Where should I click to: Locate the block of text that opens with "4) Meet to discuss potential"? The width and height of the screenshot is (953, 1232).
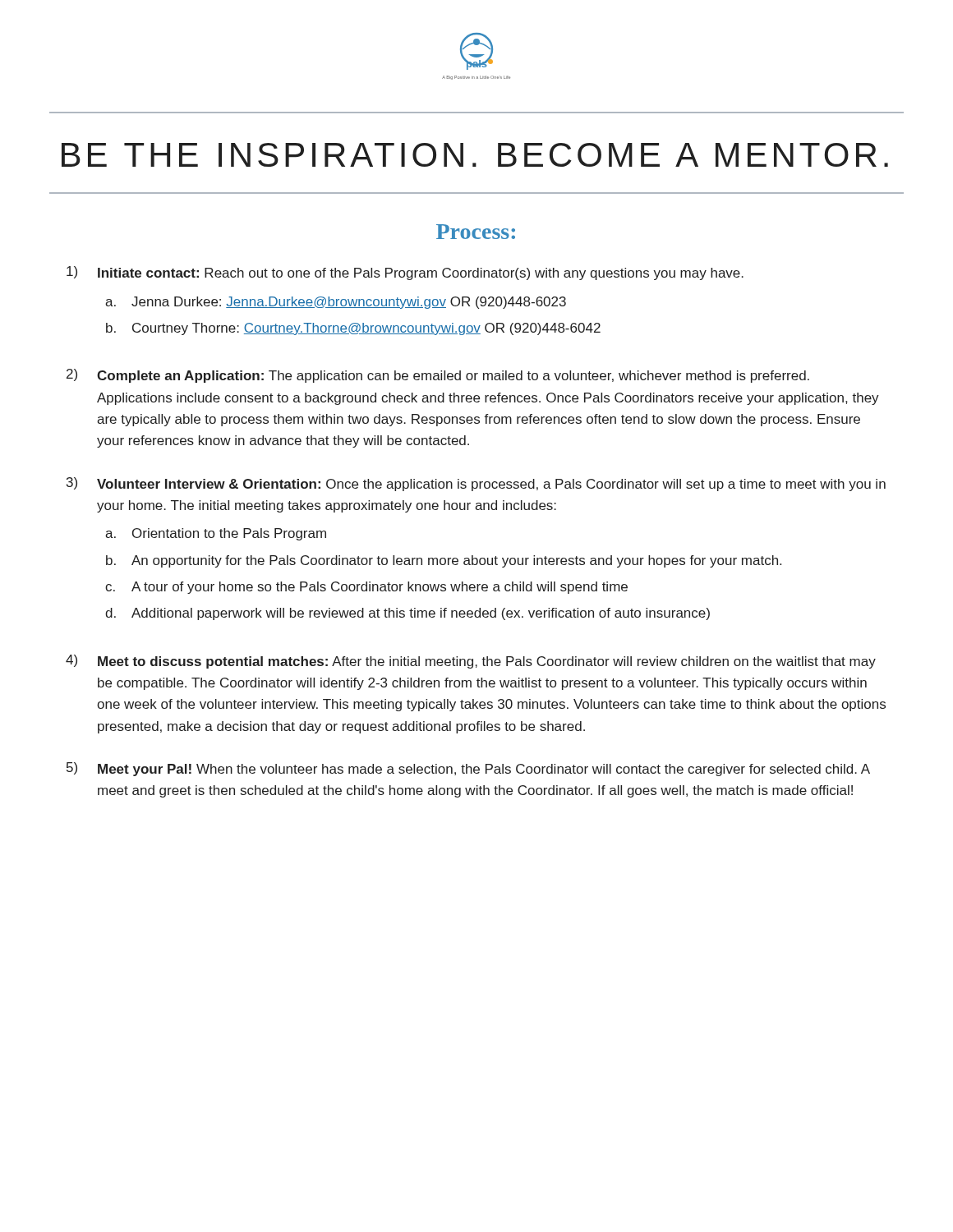pos(476,694)
